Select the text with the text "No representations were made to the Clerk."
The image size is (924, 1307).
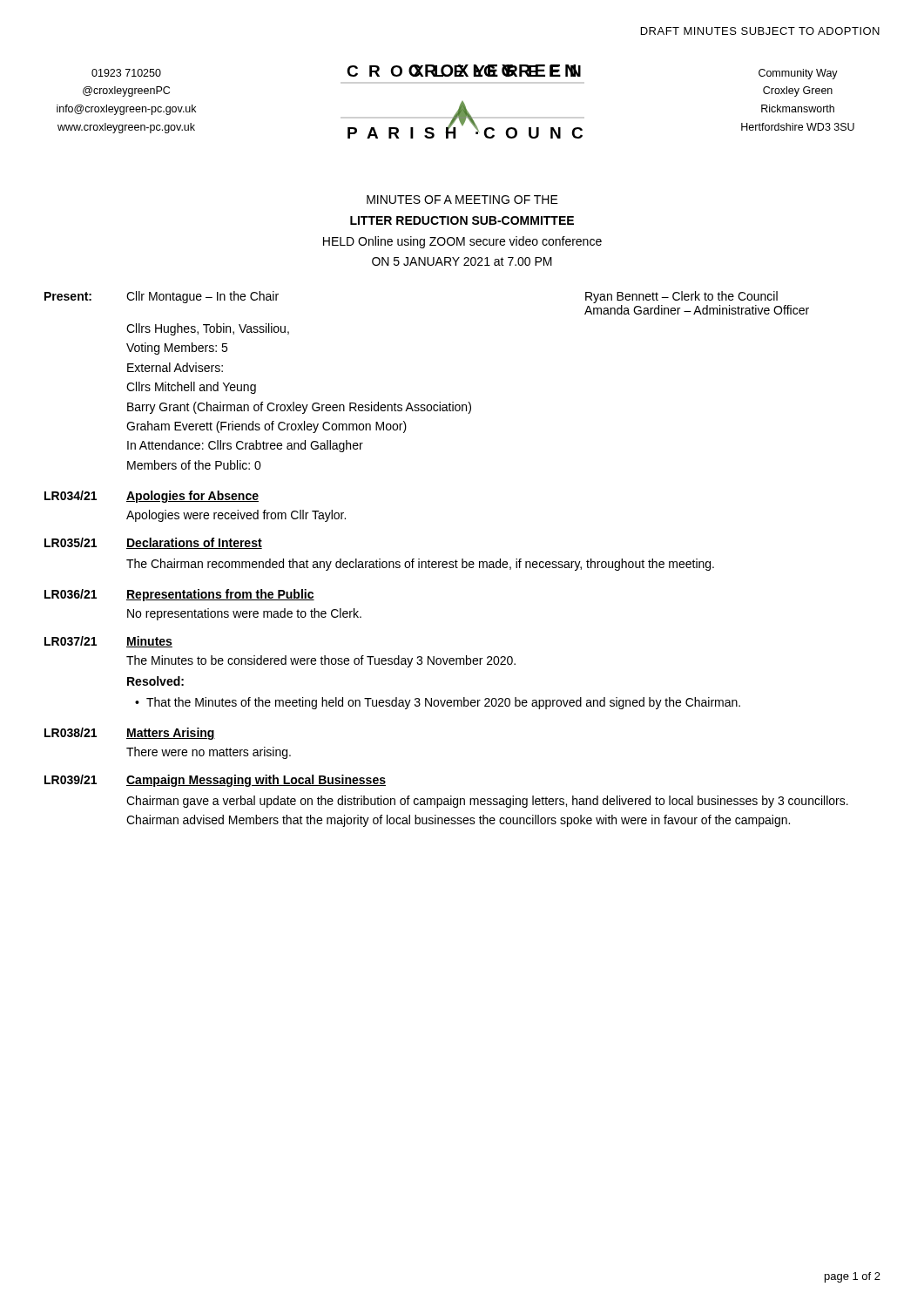244,614
